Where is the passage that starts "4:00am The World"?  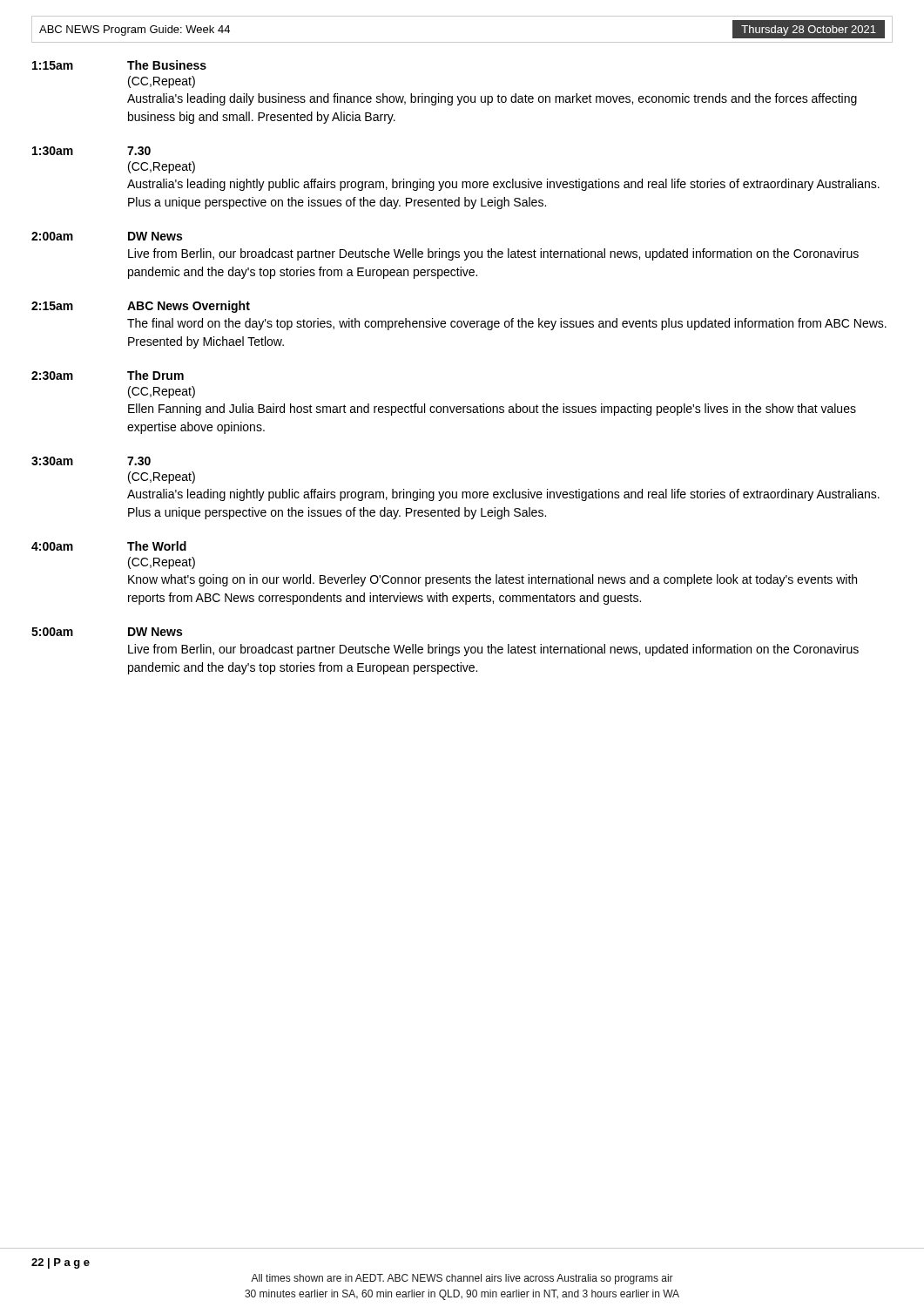click(x=462, y=573)
